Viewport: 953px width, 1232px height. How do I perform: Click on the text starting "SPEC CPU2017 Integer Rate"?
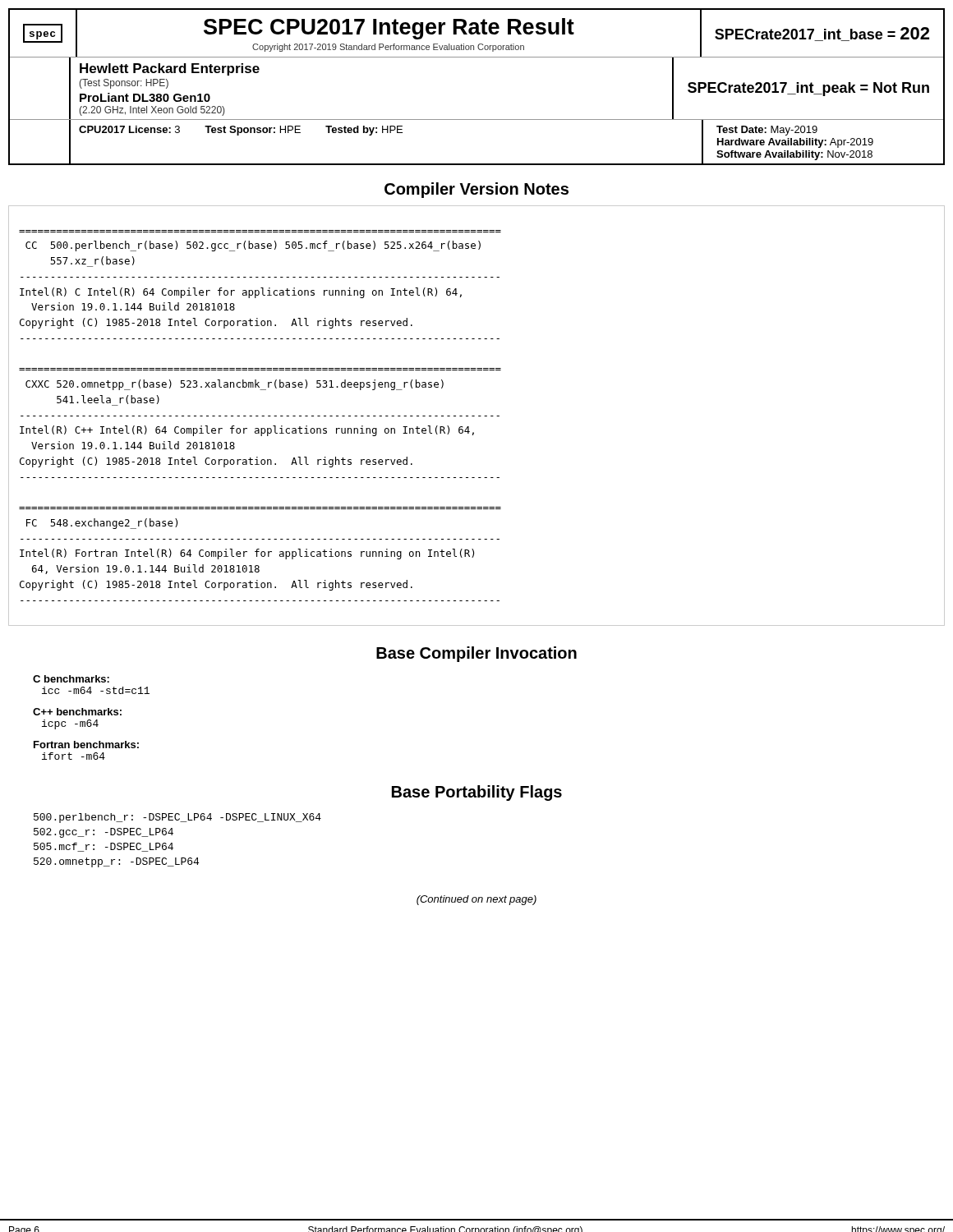point(388,33)
